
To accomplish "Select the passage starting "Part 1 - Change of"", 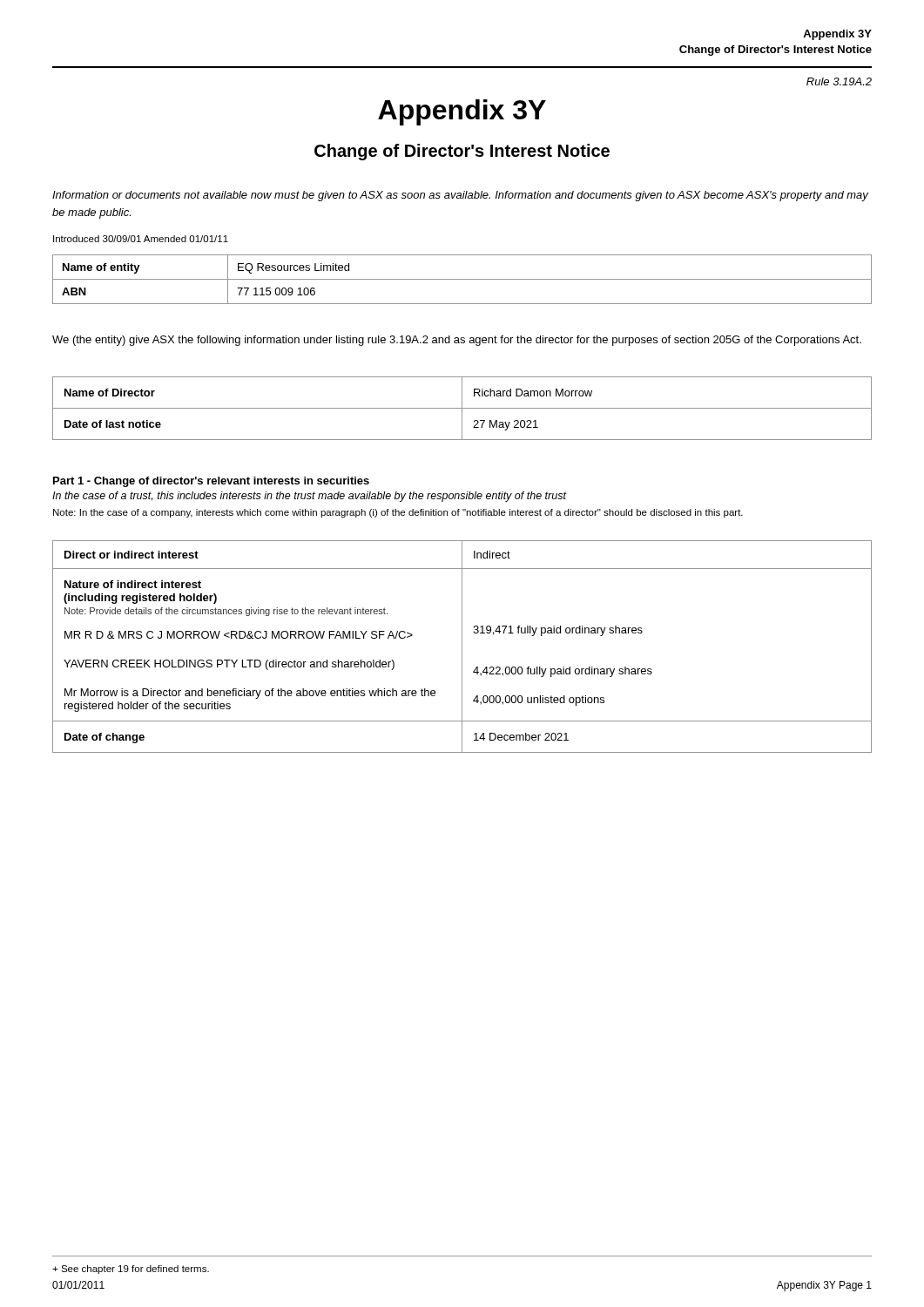I will 462,481.
